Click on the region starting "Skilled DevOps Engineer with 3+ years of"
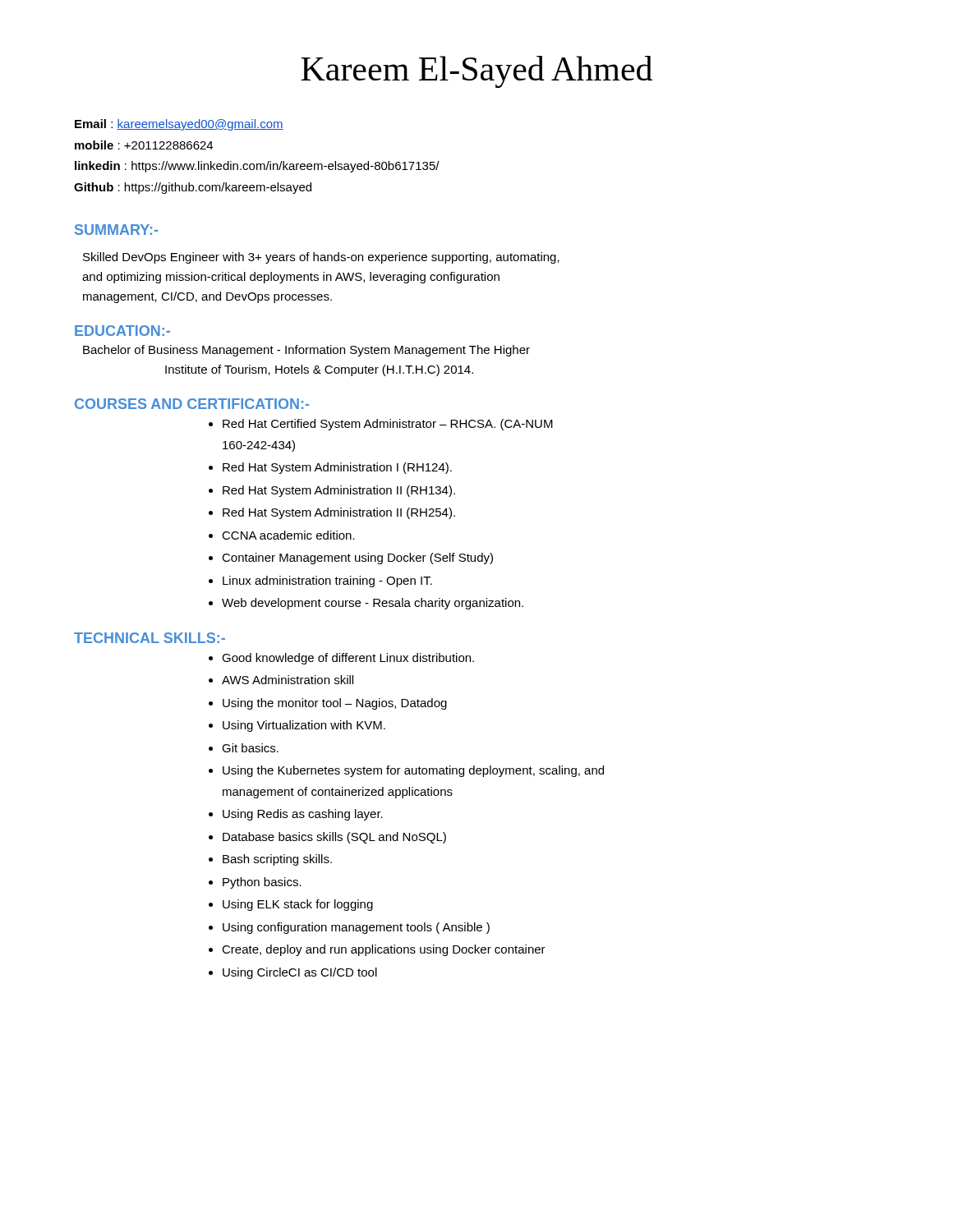This screenshot has width=953, height=1232. click(321, 276)
